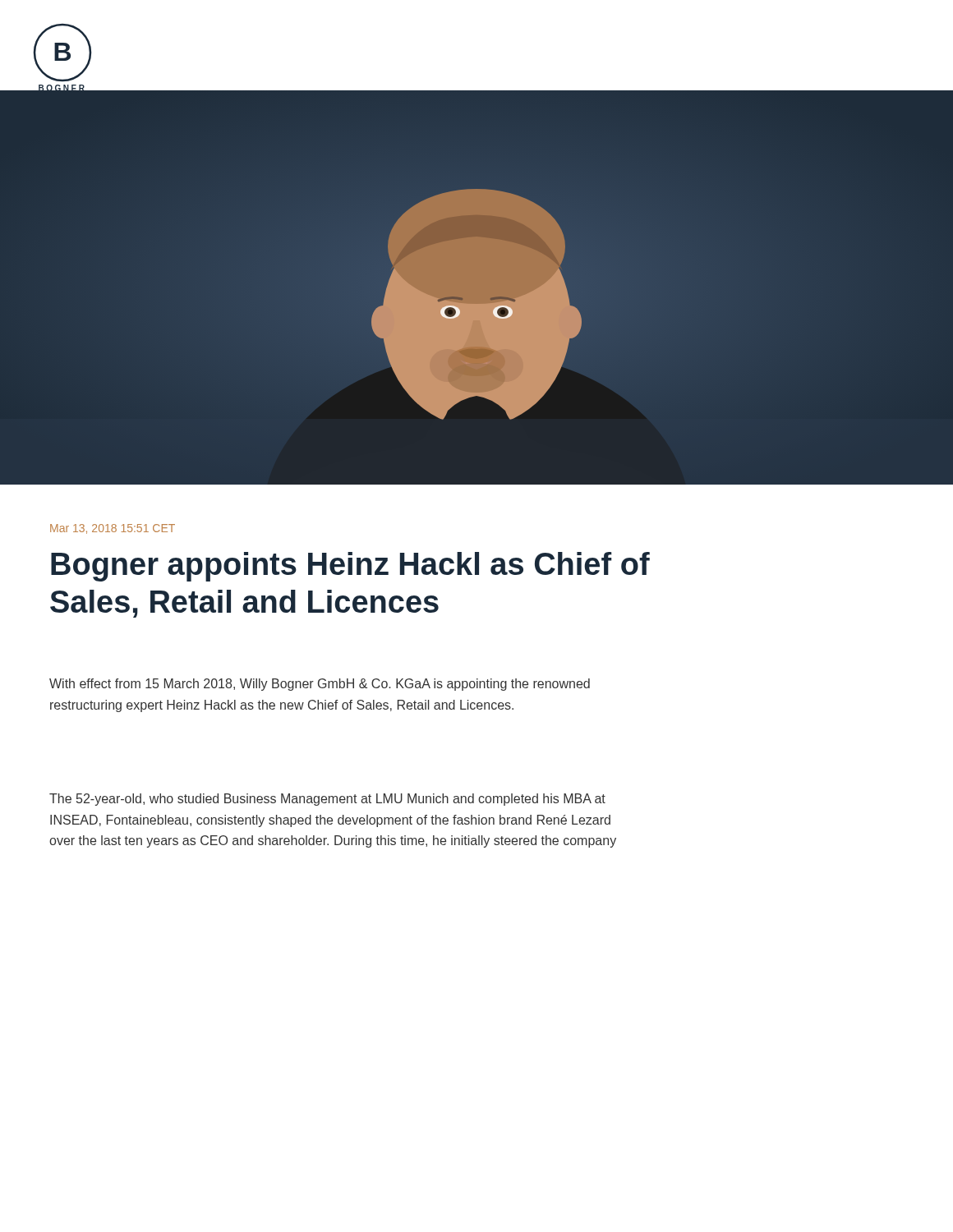Find the passage starting "Mar 13, 2018 15:51 CET"

[x=112, y=528]
